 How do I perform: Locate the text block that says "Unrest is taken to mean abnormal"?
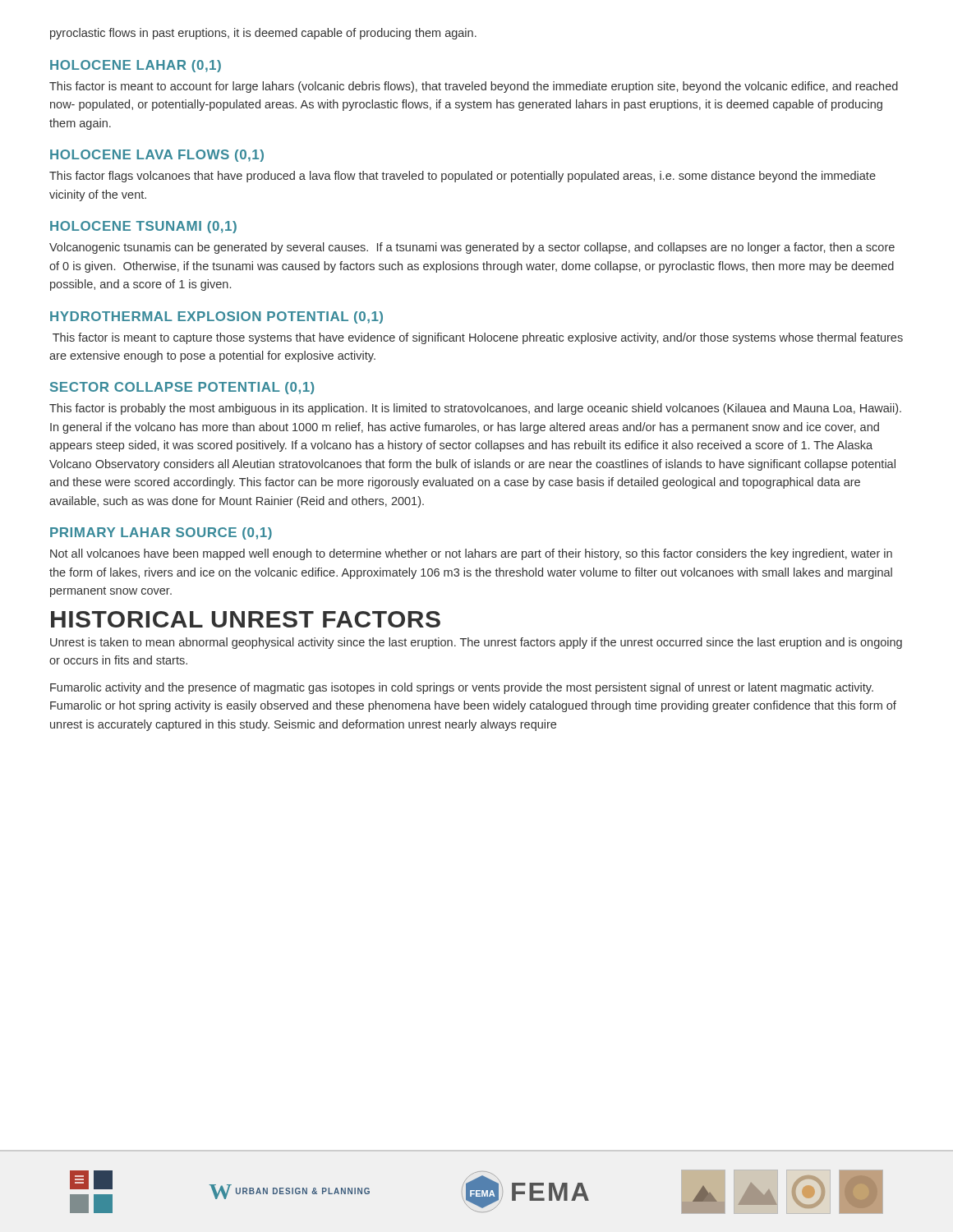[476, 651]
